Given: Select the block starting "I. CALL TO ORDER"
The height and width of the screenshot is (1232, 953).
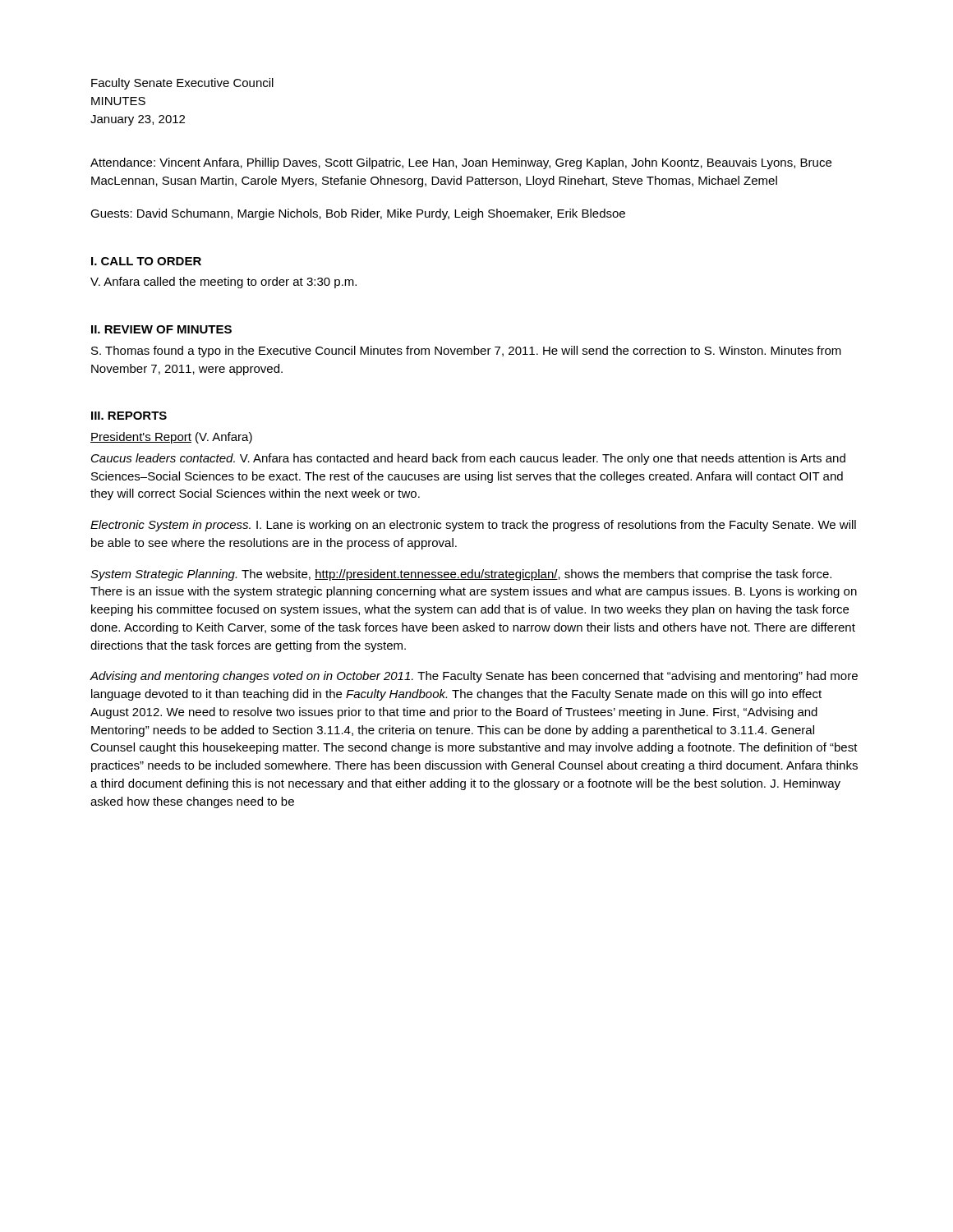Looking at the screenshot, I should click(146, 261).
